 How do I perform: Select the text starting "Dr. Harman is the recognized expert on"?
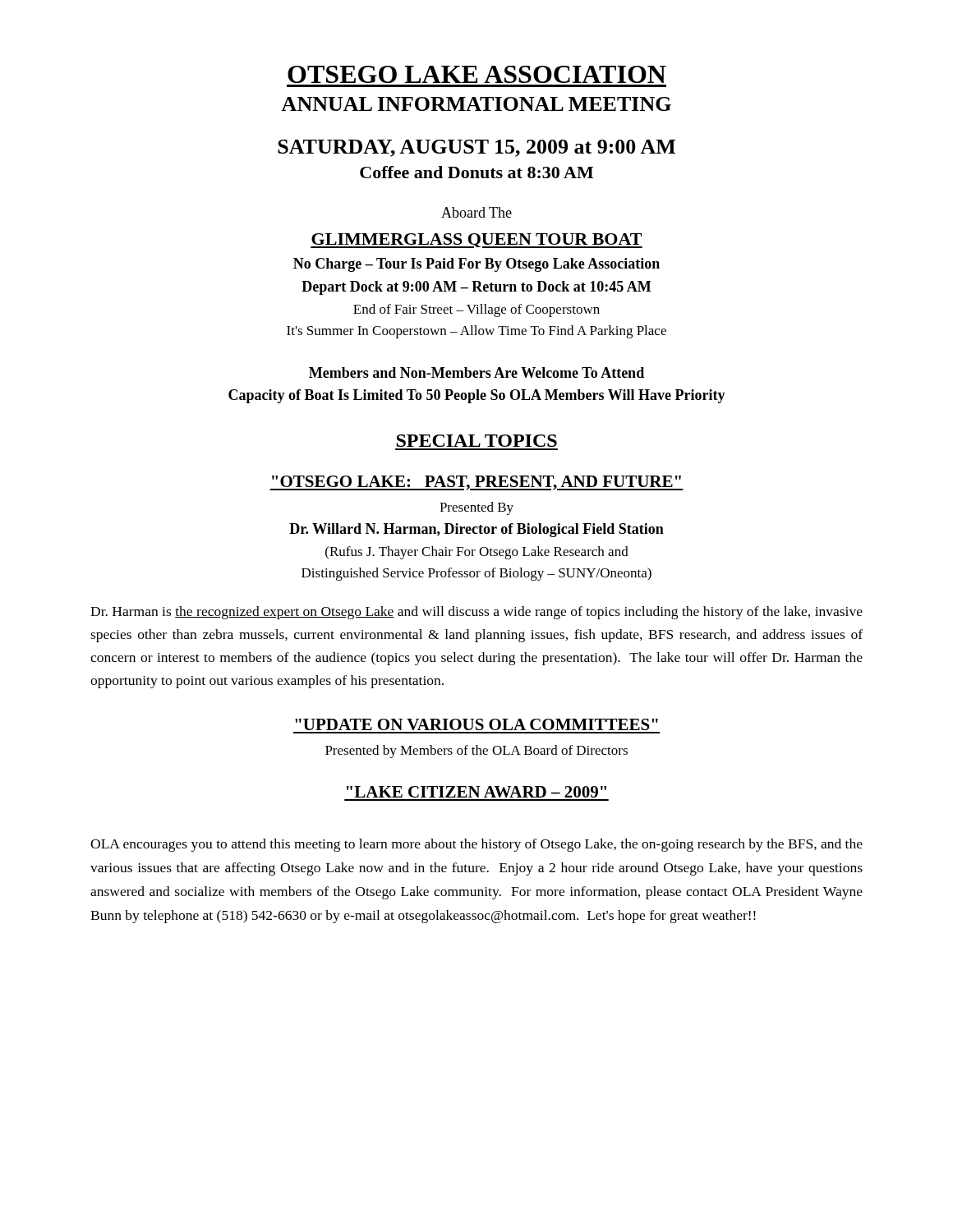click(476, 645)
